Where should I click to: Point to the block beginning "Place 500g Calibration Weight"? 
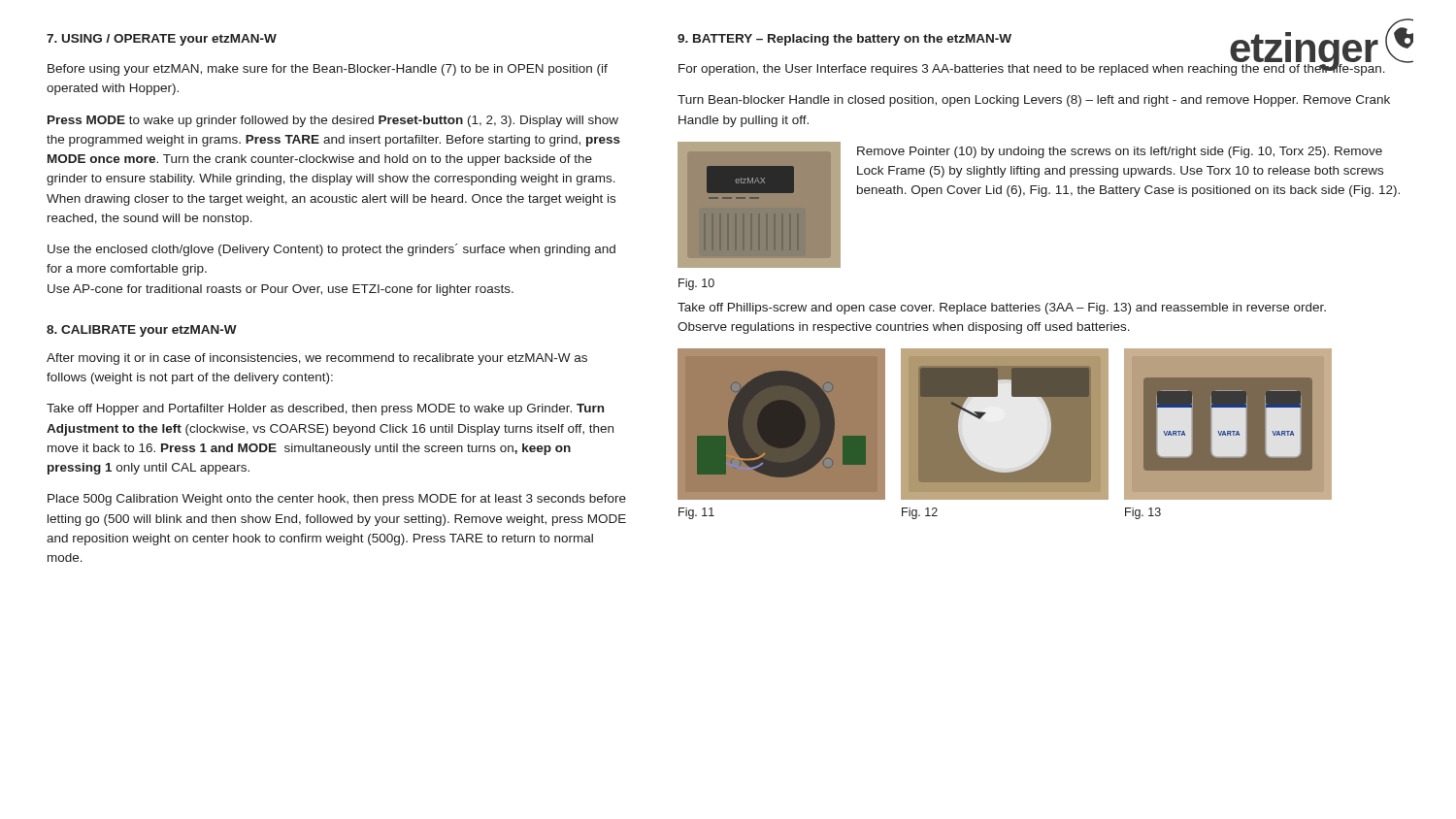[x=336, y=528]
